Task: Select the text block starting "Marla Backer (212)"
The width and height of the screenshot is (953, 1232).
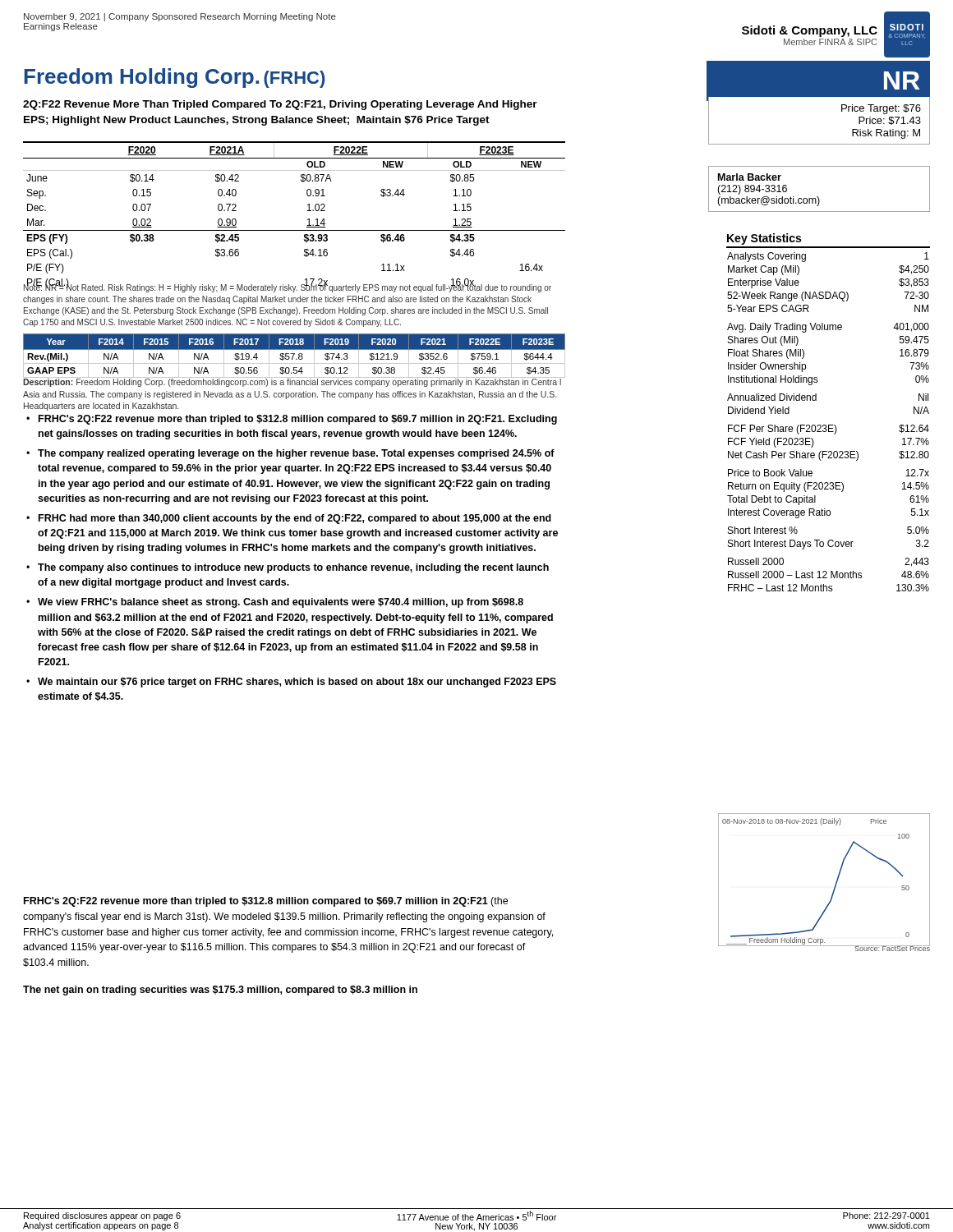Action: (819, 189)
